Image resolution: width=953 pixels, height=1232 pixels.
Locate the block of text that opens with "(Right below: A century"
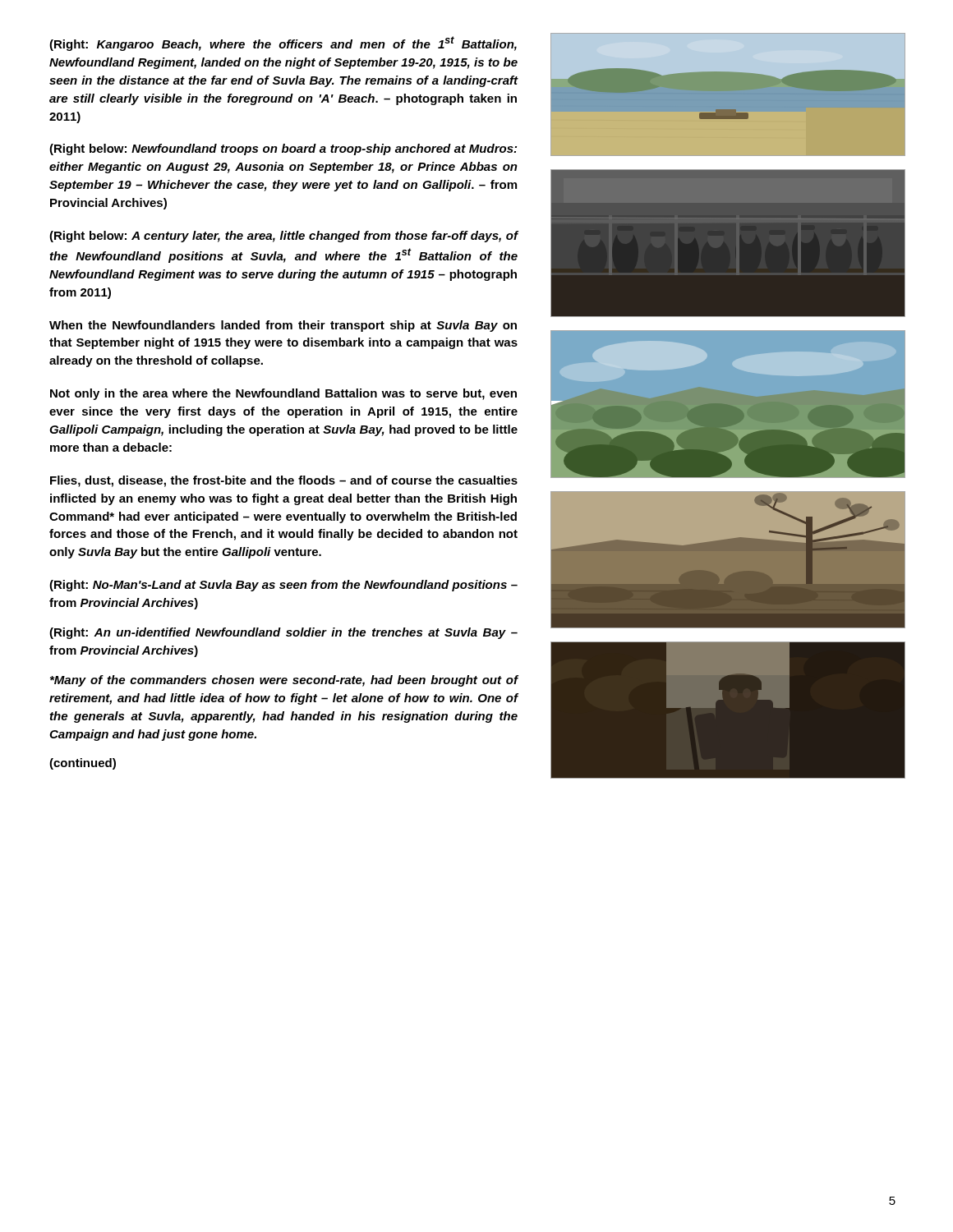(283, 264)
